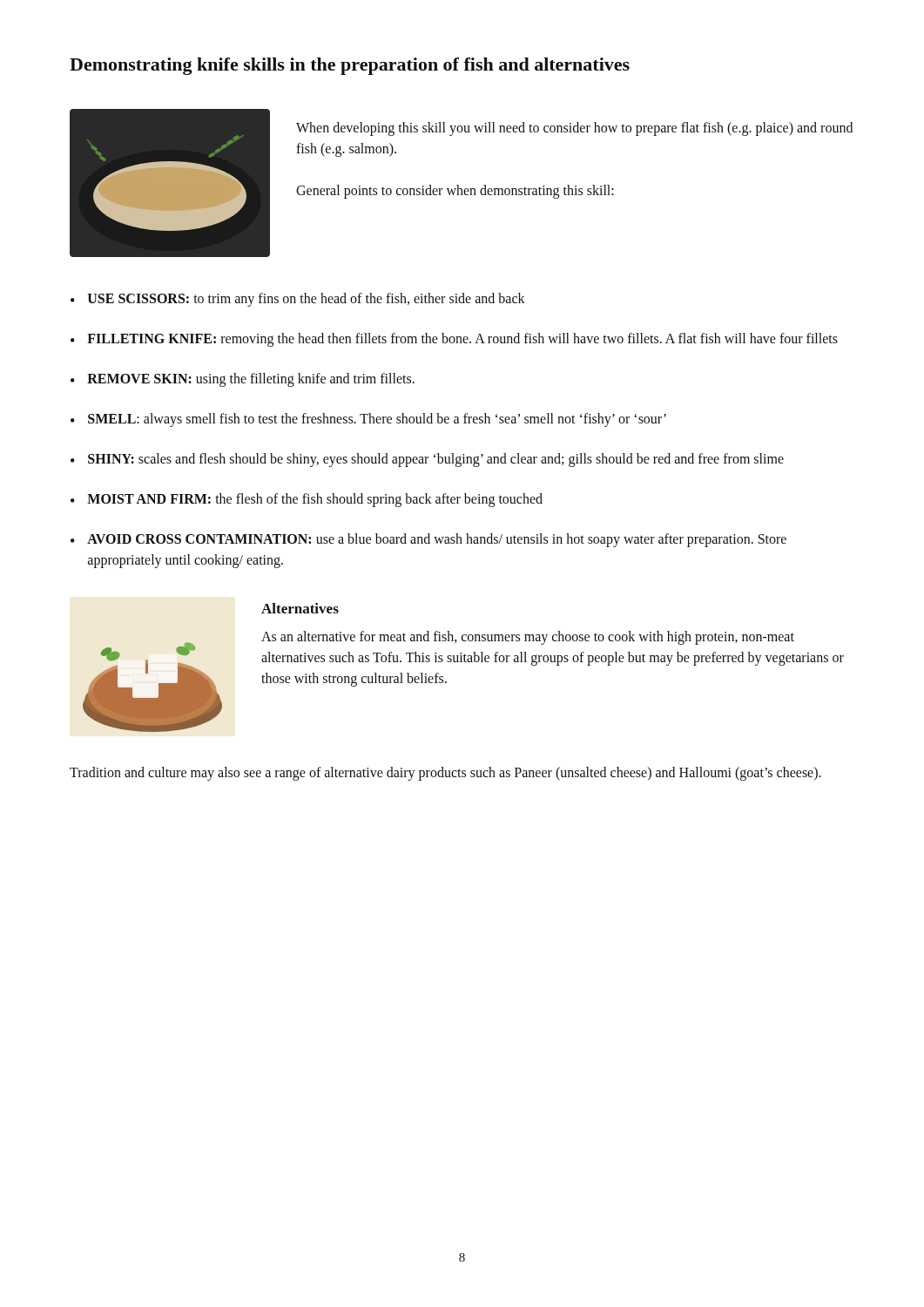Locate the block of text that opens with "SHINY: scales and flesh should be shiny,"
Viewport: 924px width, 1307px height.
pos(436,459)
